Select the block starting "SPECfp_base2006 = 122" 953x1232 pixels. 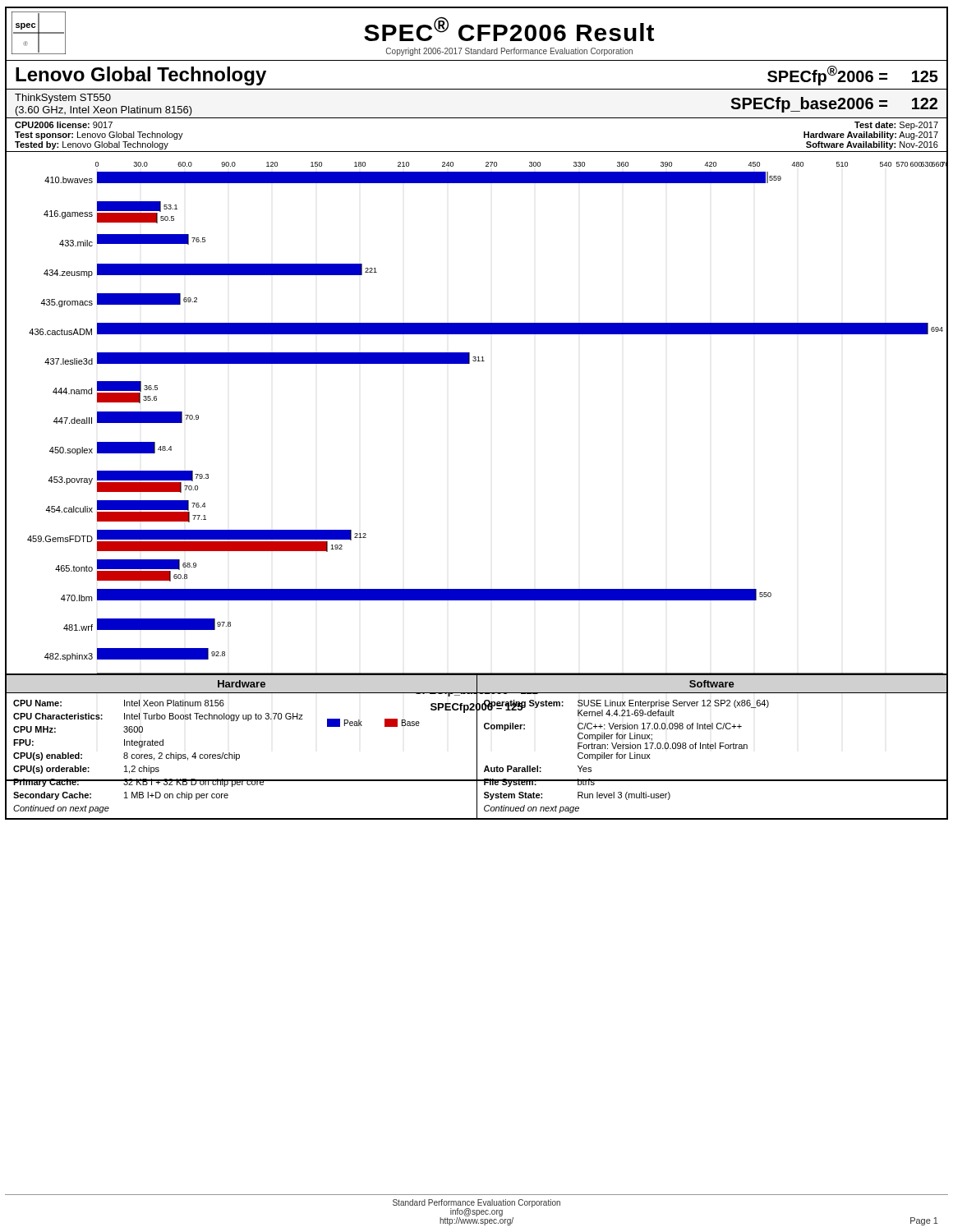click(834, 103)
